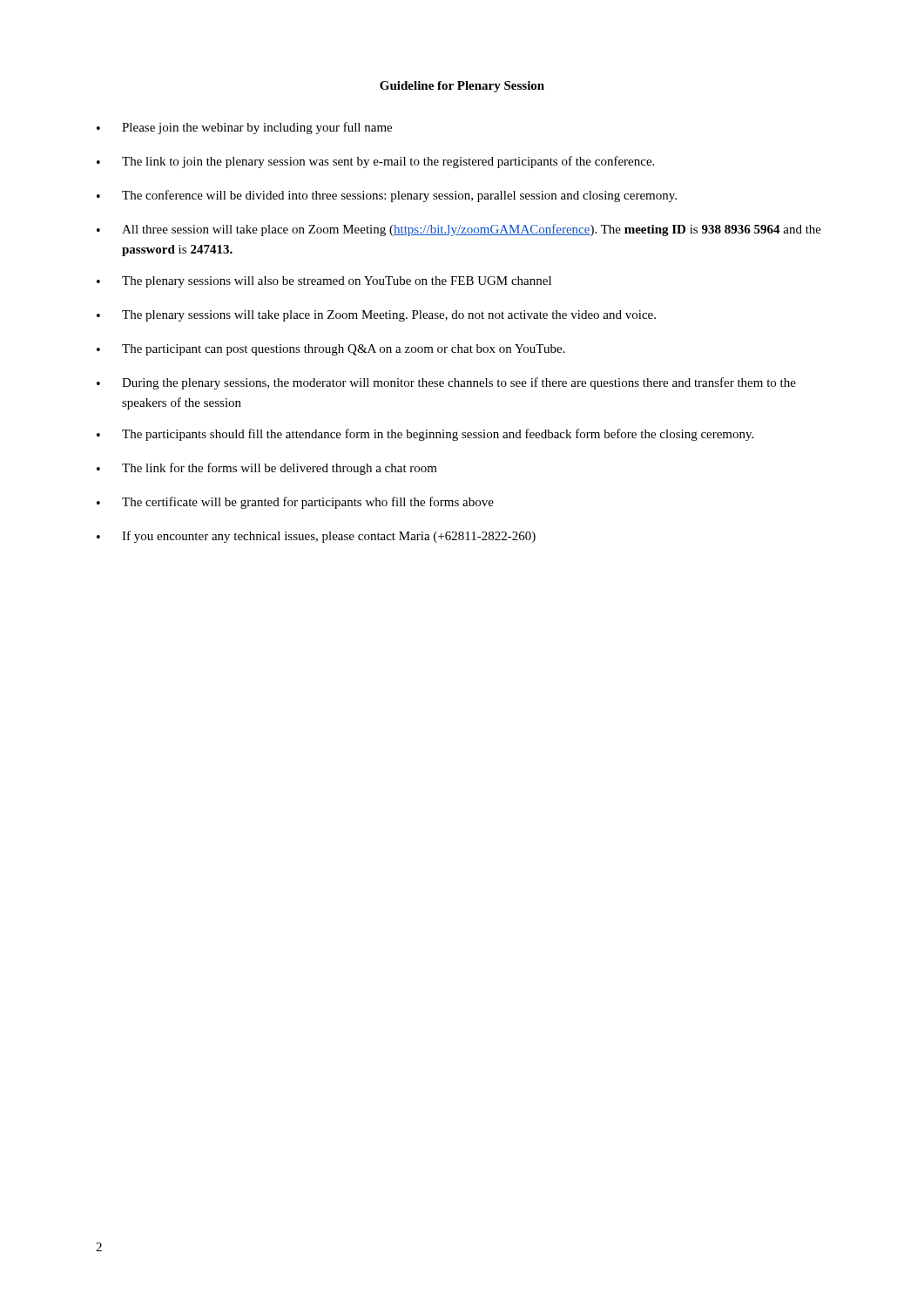The image size is (924, 1307).
Task: Find the block on this page that starts "• During the plenary sessions, the moderator will"
Action: (x=462, y=392)
